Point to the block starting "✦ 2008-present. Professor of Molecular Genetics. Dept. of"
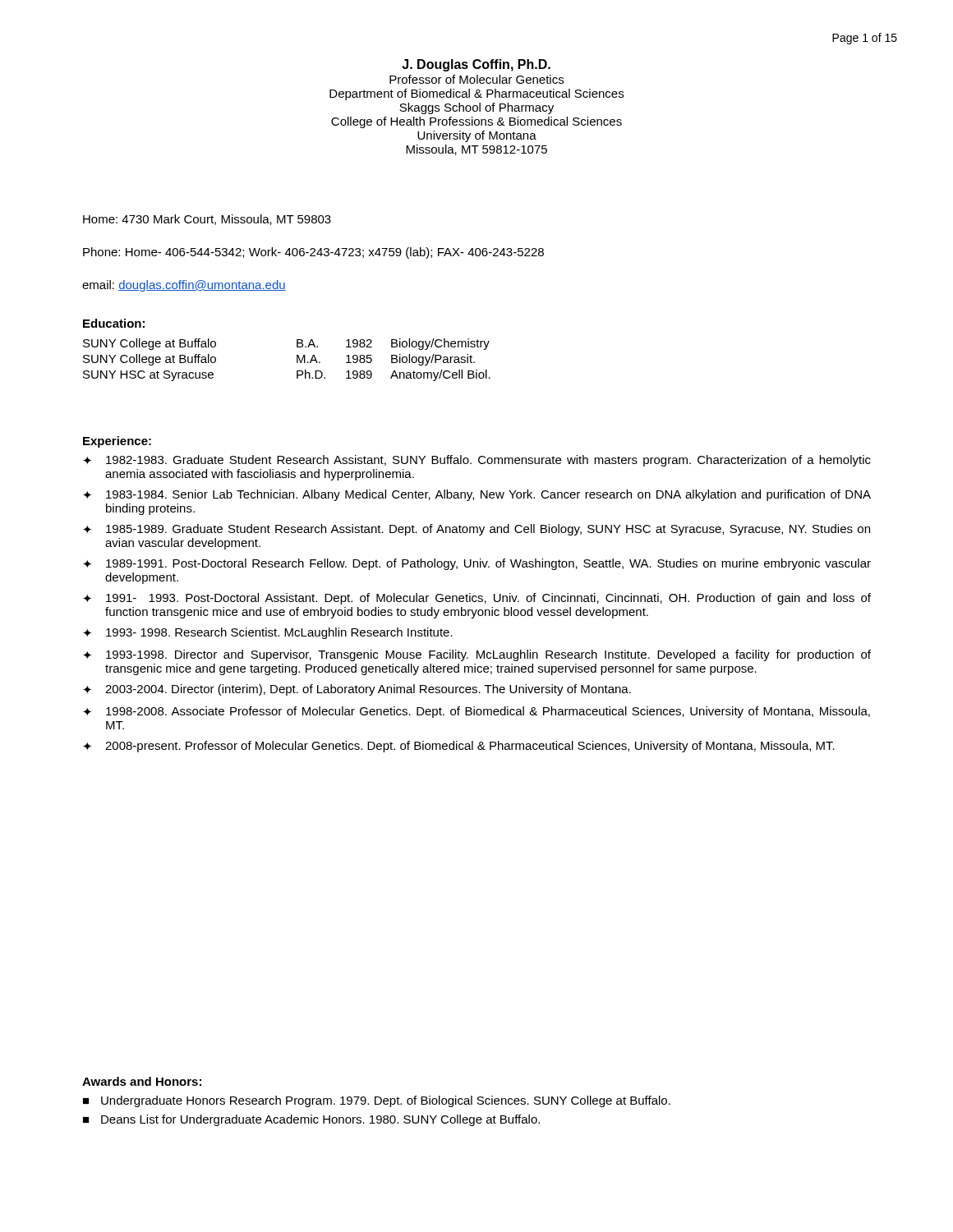 (476, 746)
